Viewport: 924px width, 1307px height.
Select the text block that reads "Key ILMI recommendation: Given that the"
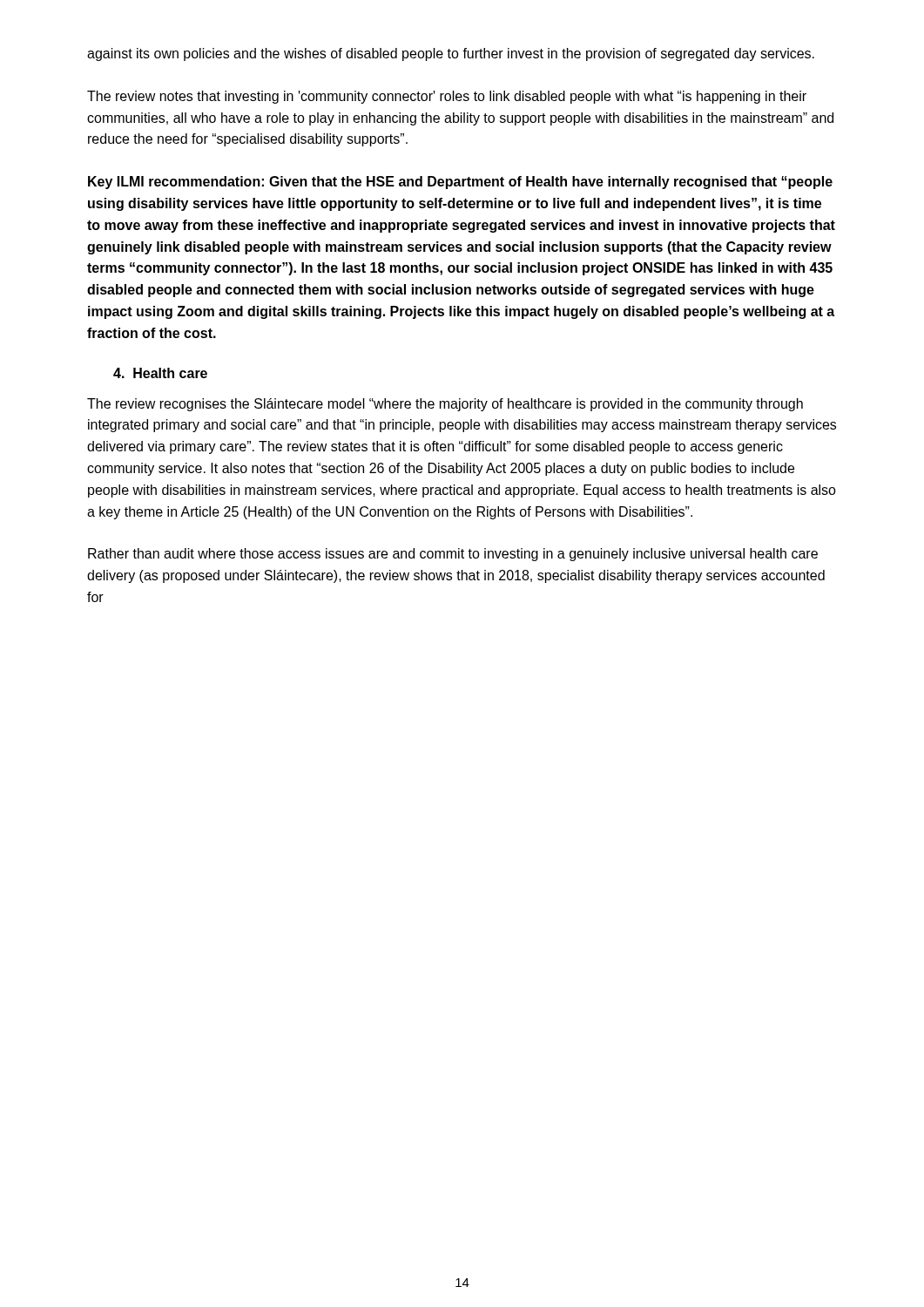tap(461, 257)
